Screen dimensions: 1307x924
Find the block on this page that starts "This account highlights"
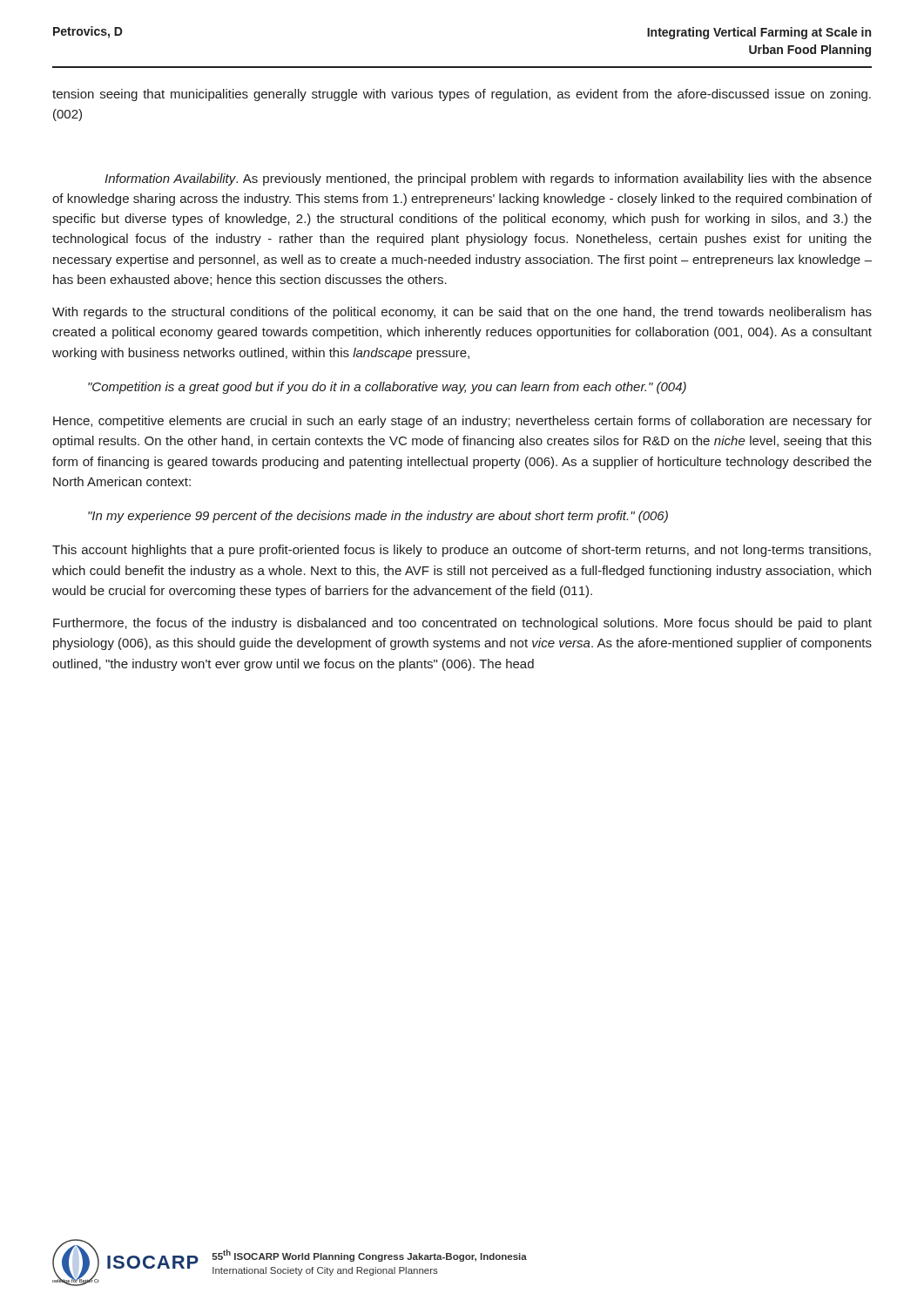click(x=462, y=570)
